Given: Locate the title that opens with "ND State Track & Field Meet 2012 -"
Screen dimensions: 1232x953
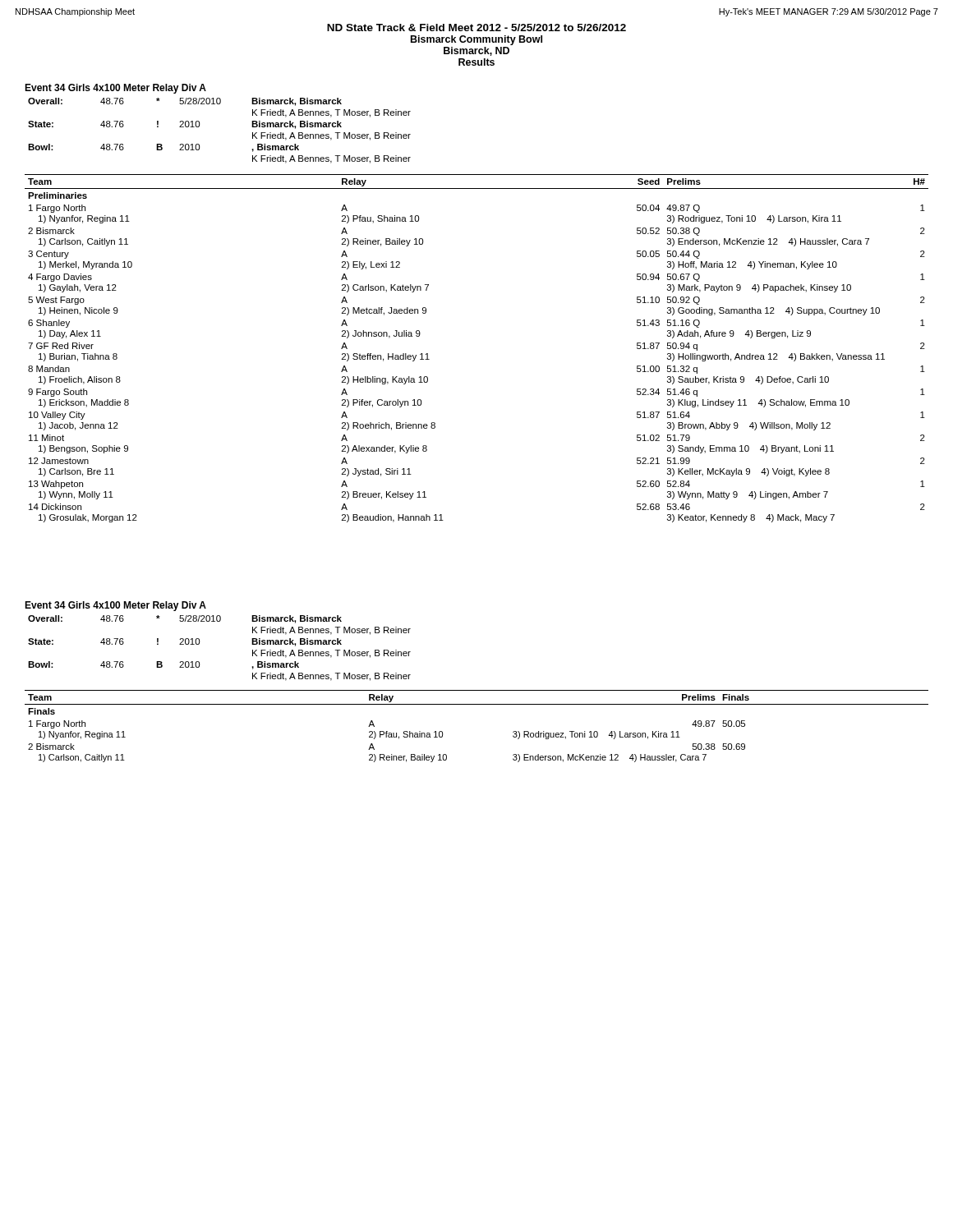Looking at the screenshot, I should [x=476, y=45].
